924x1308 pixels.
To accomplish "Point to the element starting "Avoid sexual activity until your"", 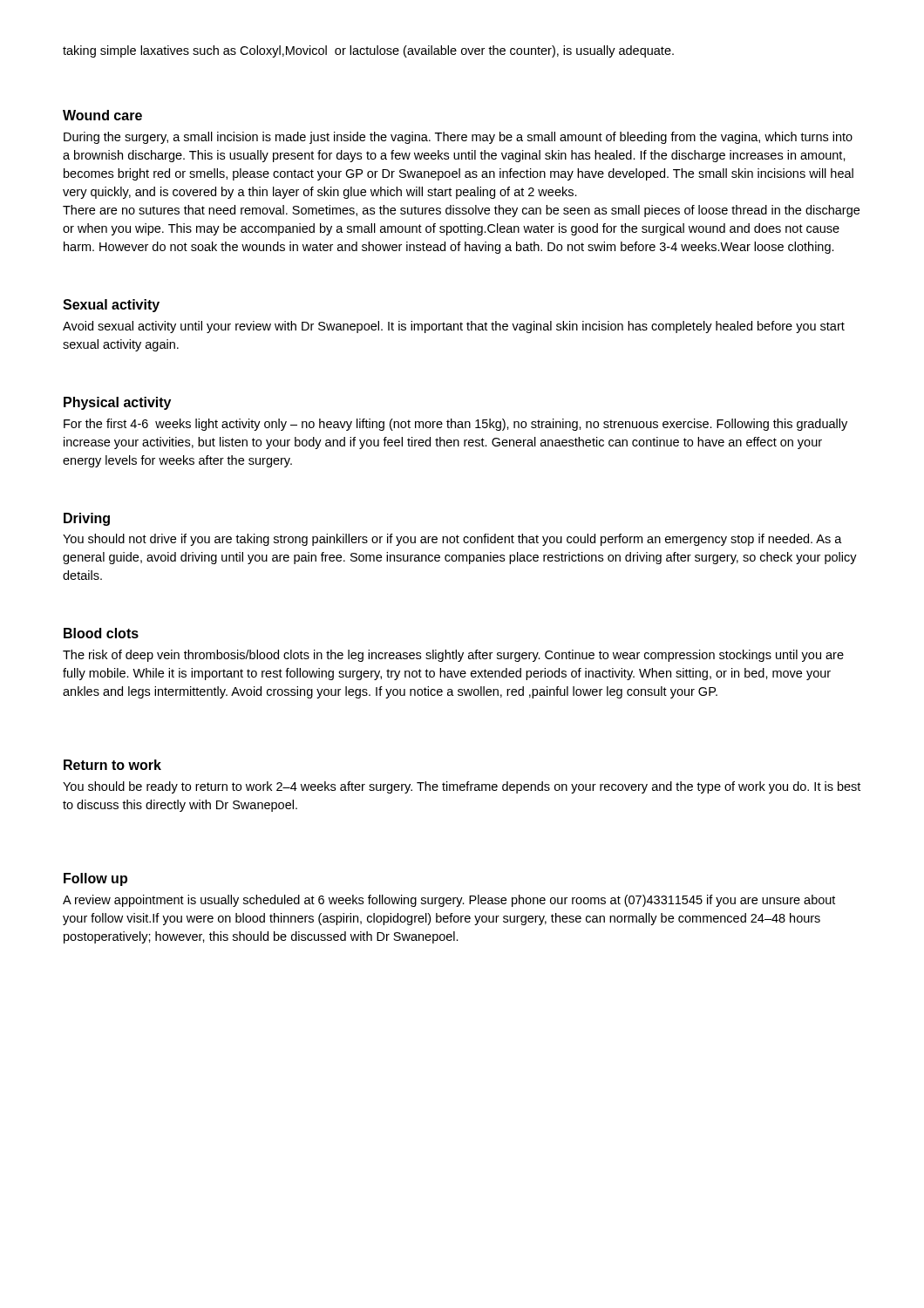I will (454, 335).
